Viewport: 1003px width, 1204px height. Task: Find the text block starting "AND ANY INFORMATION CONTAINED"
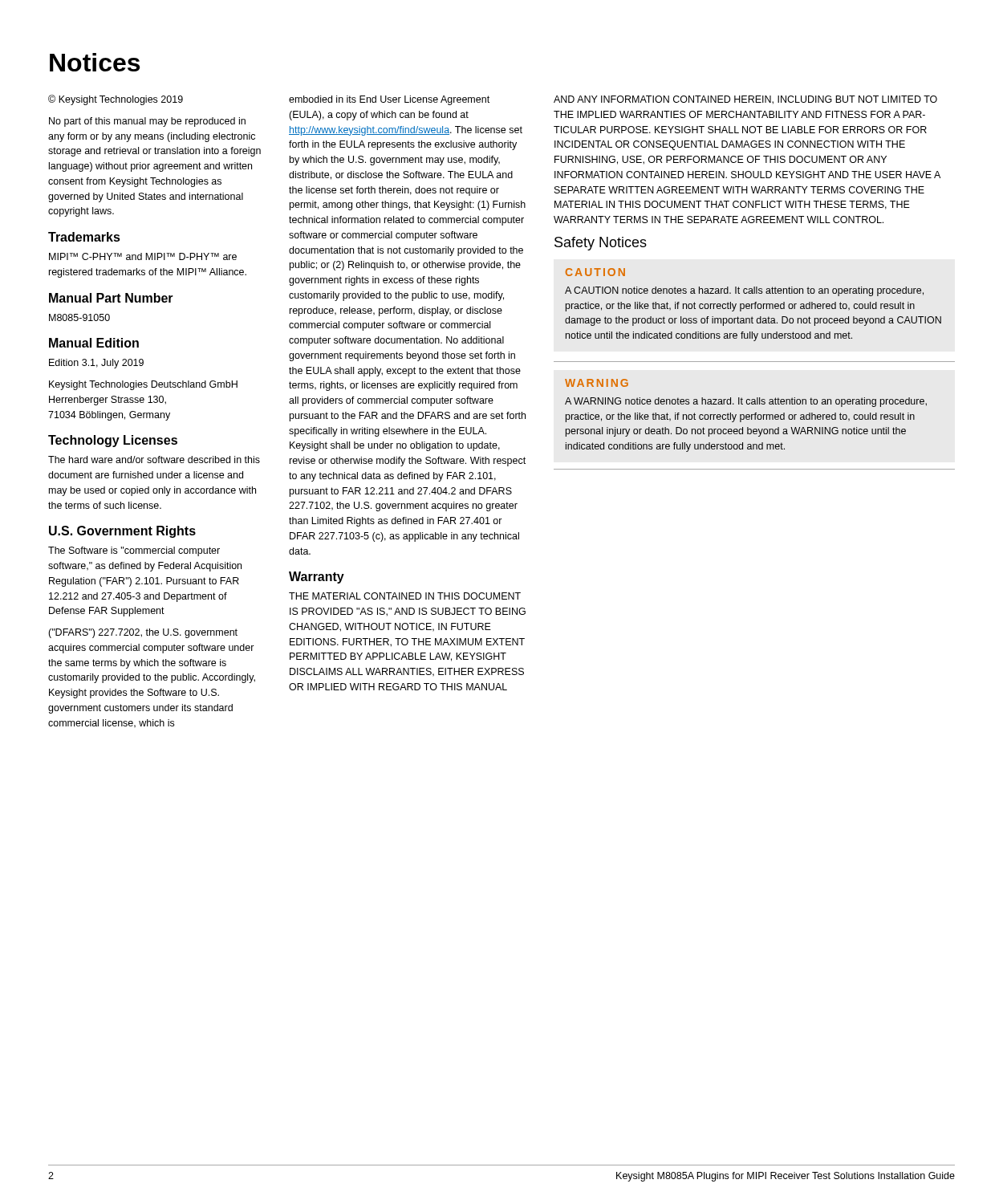754,160
